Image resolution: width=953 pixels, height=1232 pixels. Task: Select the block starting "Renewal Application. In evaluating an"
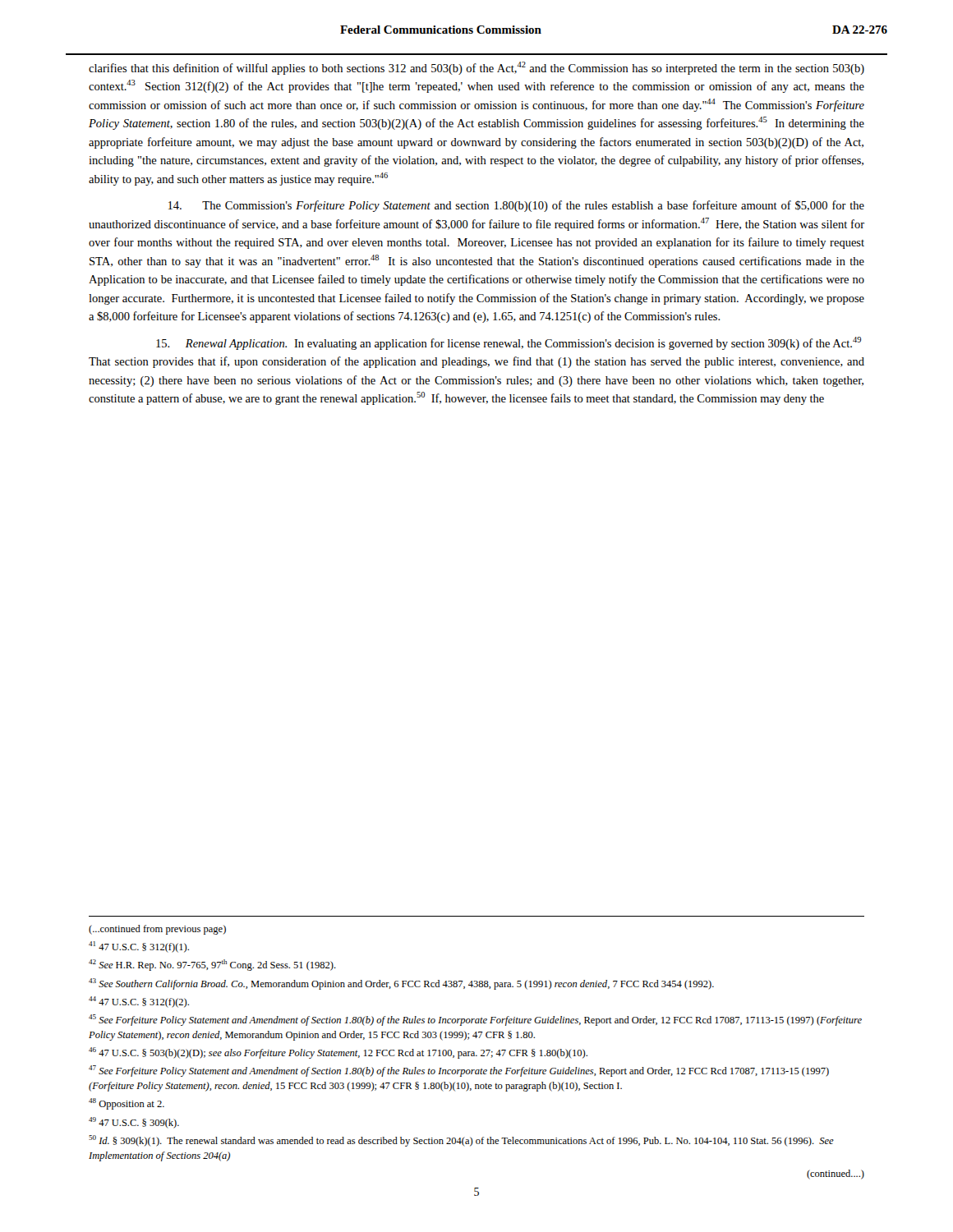click(476, 370)
